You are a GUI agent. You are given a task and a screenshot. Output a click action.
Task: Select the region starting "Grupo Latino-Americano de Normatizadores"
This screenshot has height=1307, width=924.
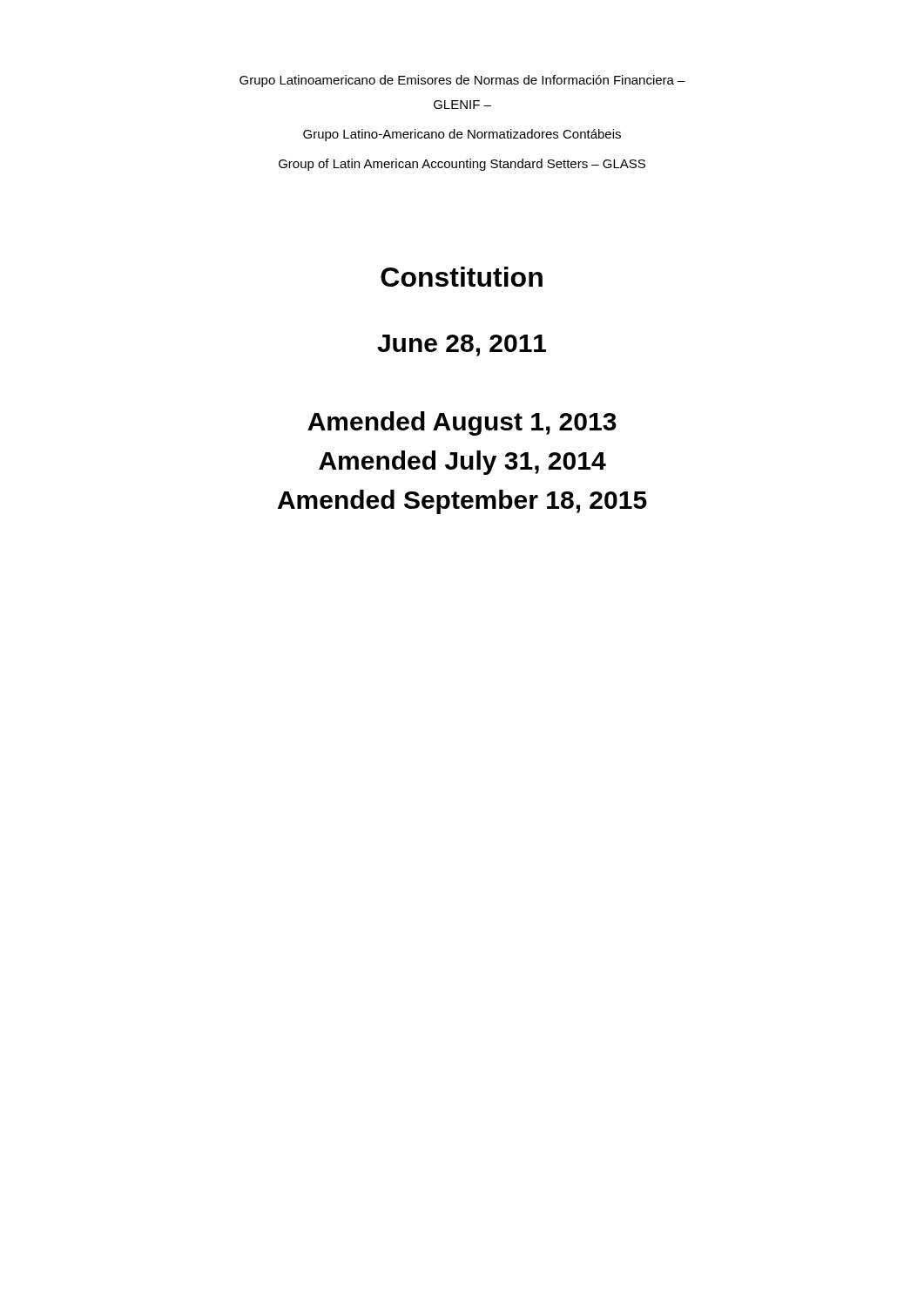coord(462,134)
